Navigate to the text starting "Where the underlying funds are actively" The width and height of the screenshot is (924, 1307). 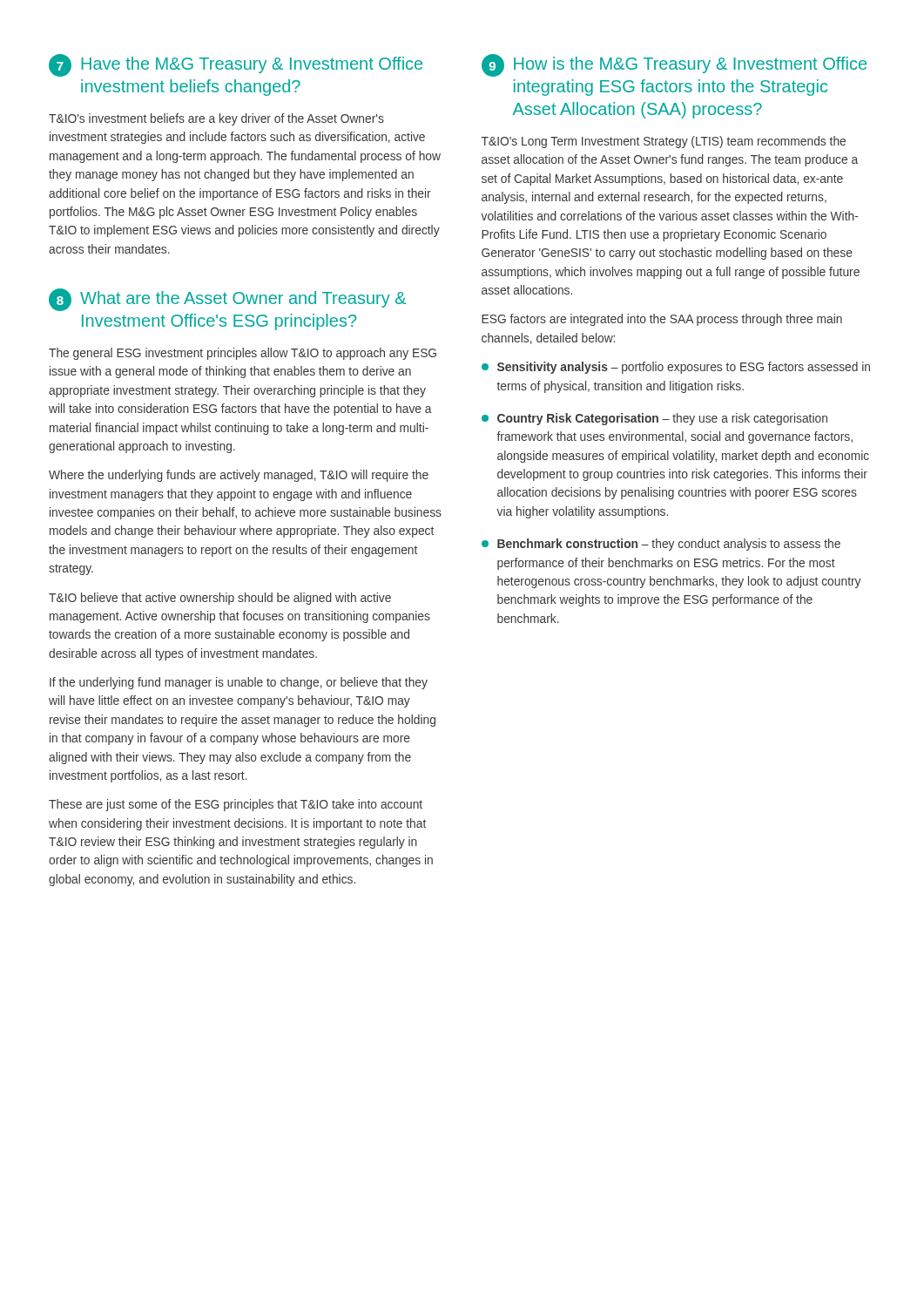click(x=245, y=522)
